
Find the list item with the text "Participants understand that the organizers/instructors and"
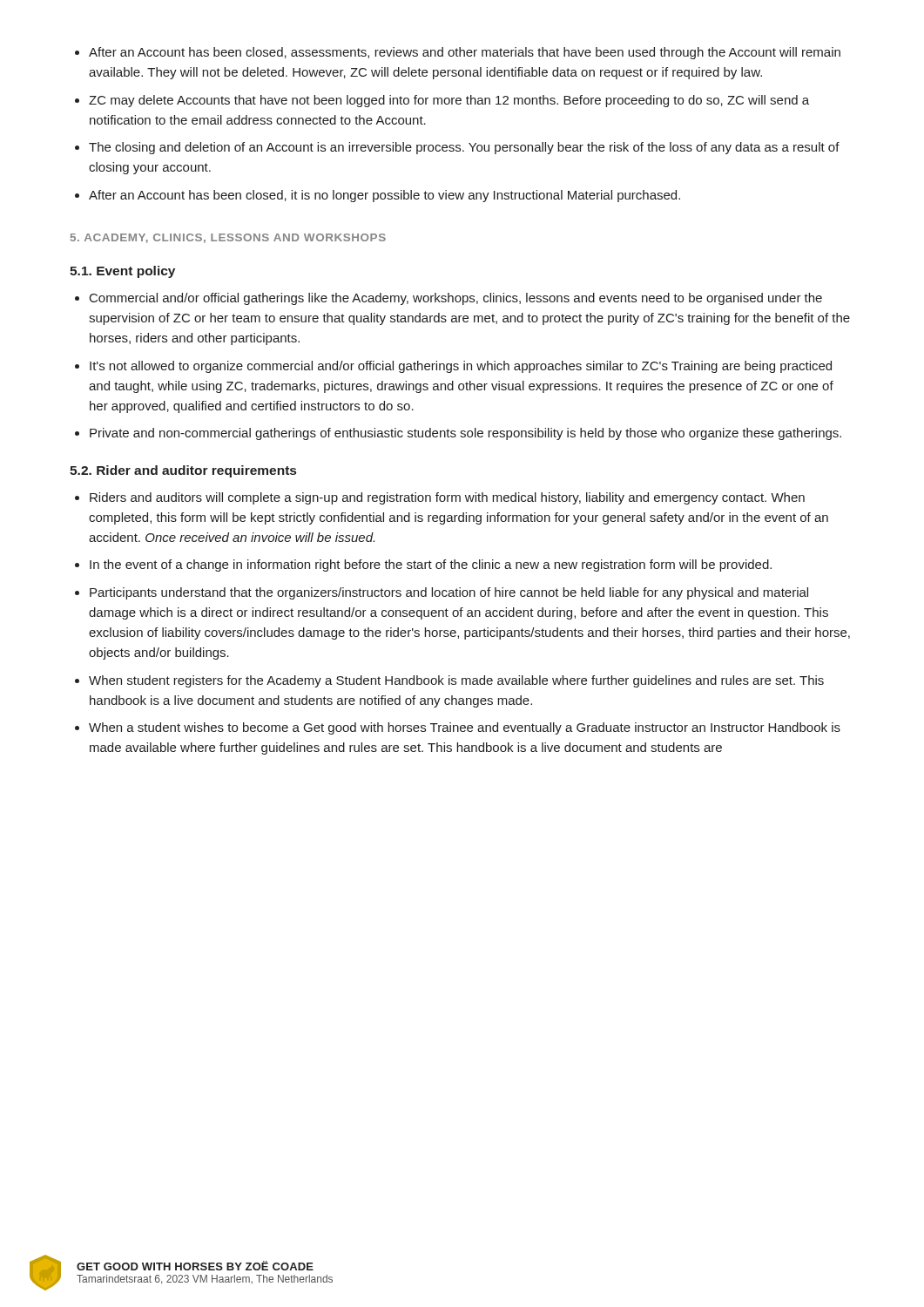(470, 622)
